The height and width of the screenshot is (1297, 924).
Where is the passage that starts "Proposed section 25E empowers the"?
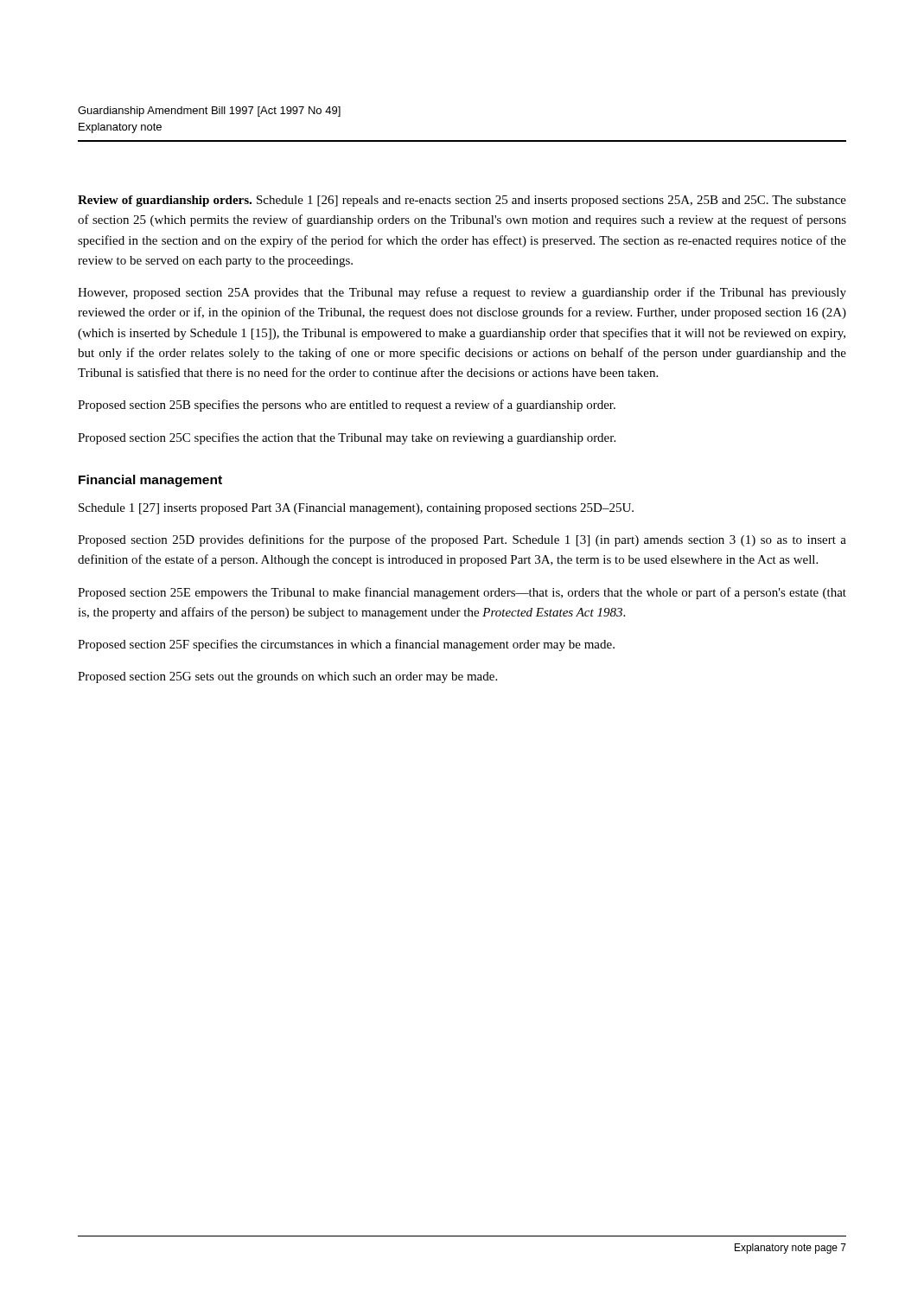(x=462, y=602)
